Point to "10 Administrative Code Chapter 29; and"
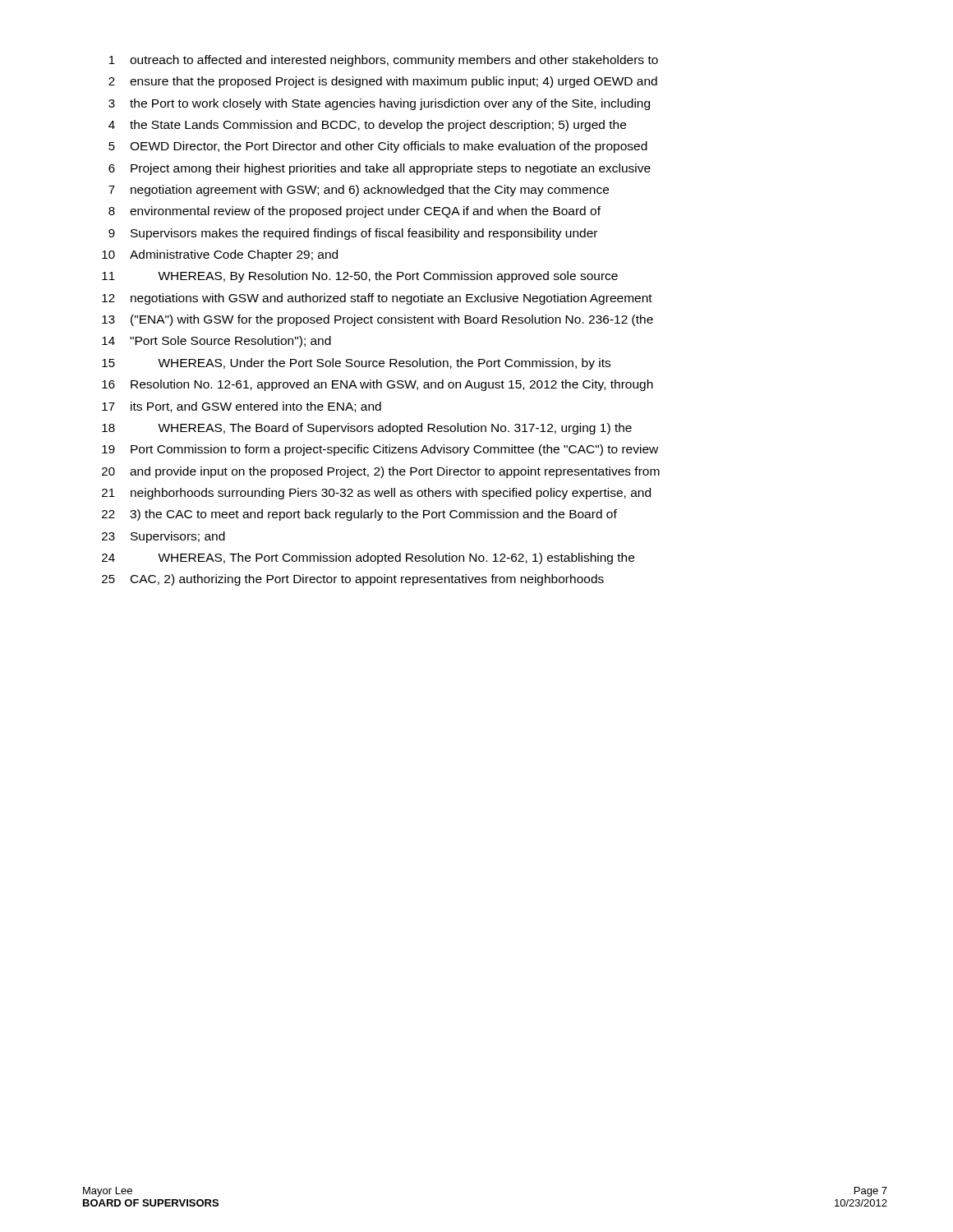Viewport: 953px width, 1232px height. (x=220, y=255)
